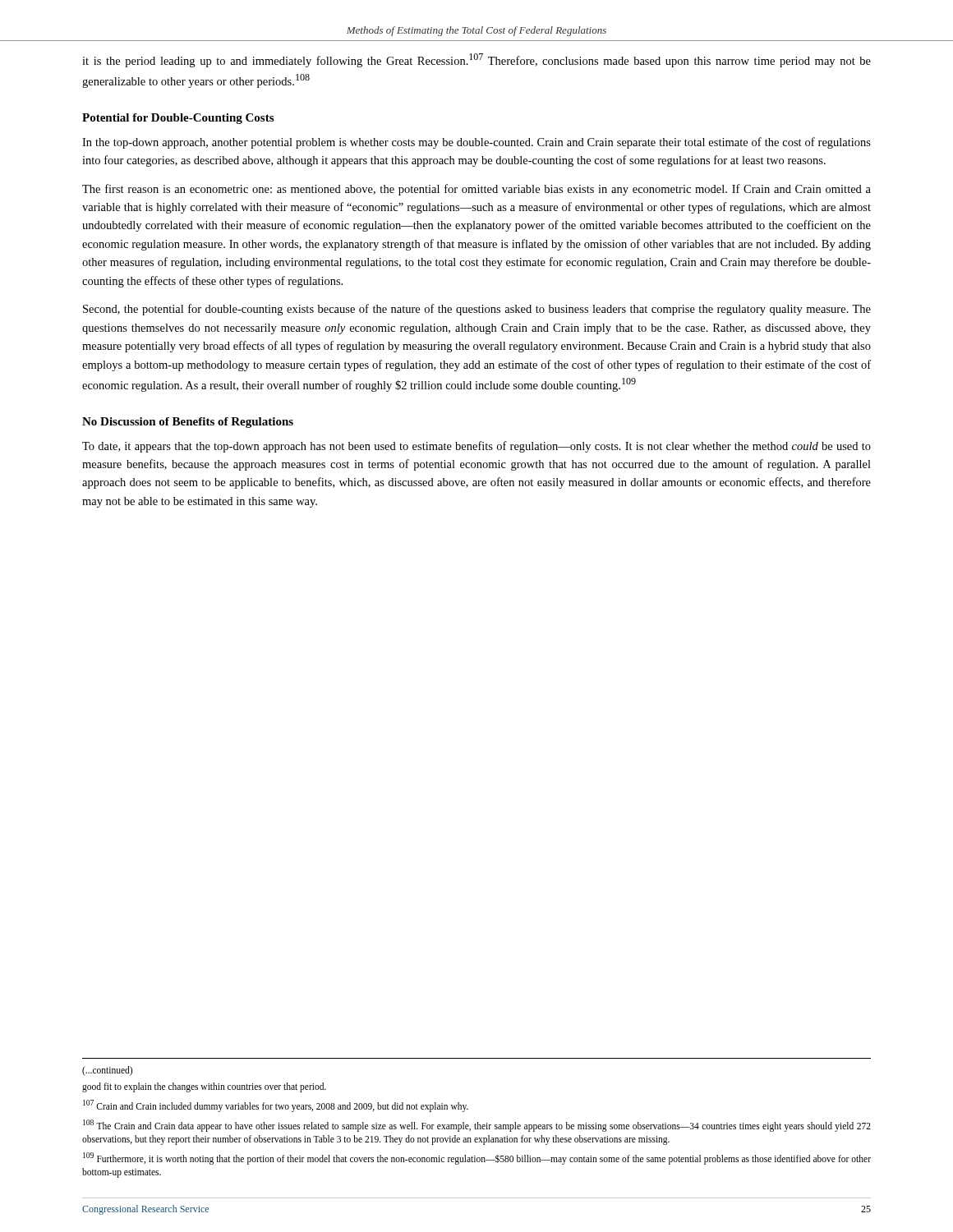Click the passage that begins "Second, the potential for"
The height and width of the screenshot is (1232, 953).
476,347
